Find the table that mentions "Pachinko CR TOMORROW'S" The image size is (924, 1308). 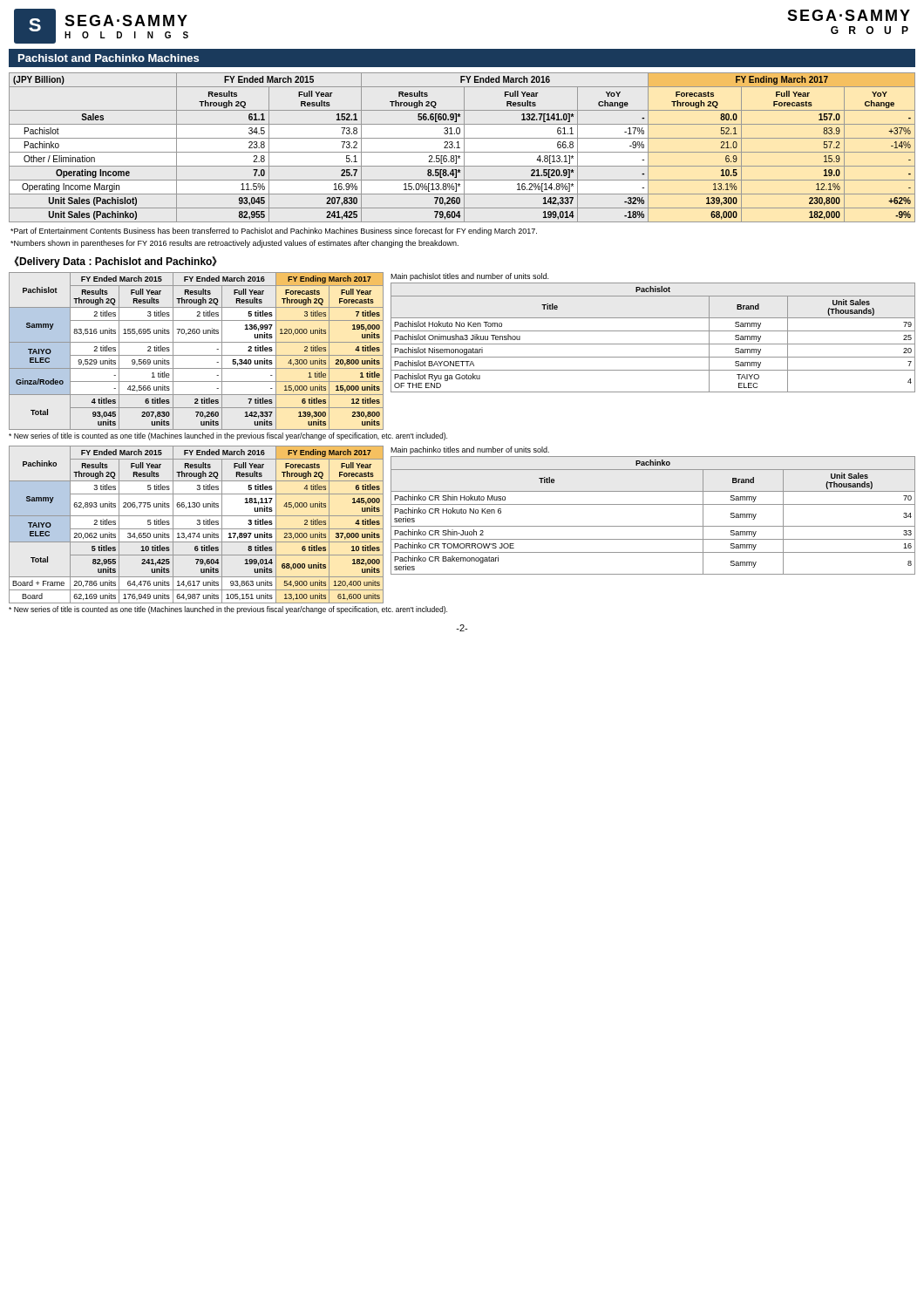point(653,515)
